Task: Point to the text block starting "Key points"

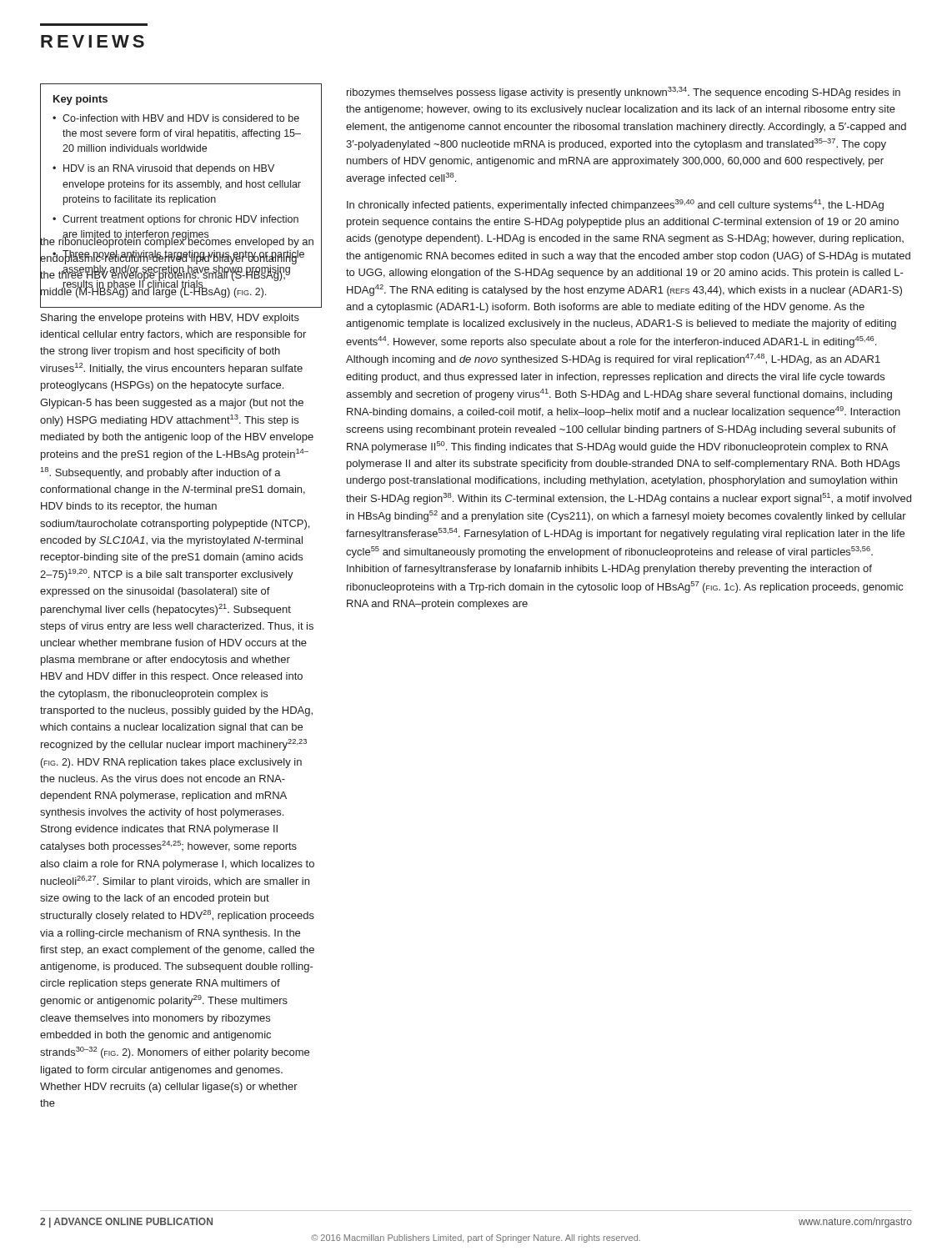Action: [80, 99]
